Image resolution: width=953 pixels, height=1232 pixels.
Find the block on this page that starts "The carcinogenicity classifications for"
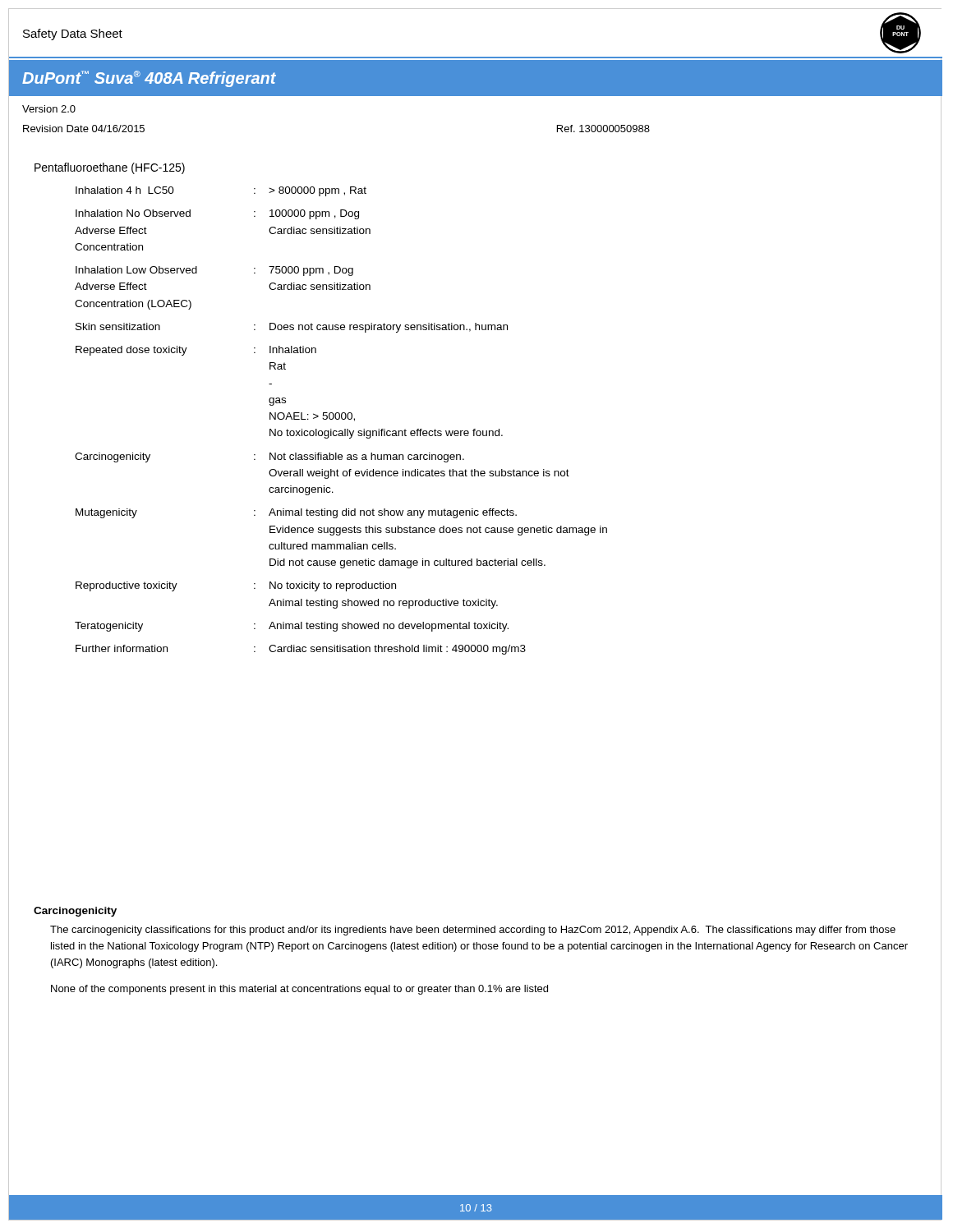[x=479, y=946]
